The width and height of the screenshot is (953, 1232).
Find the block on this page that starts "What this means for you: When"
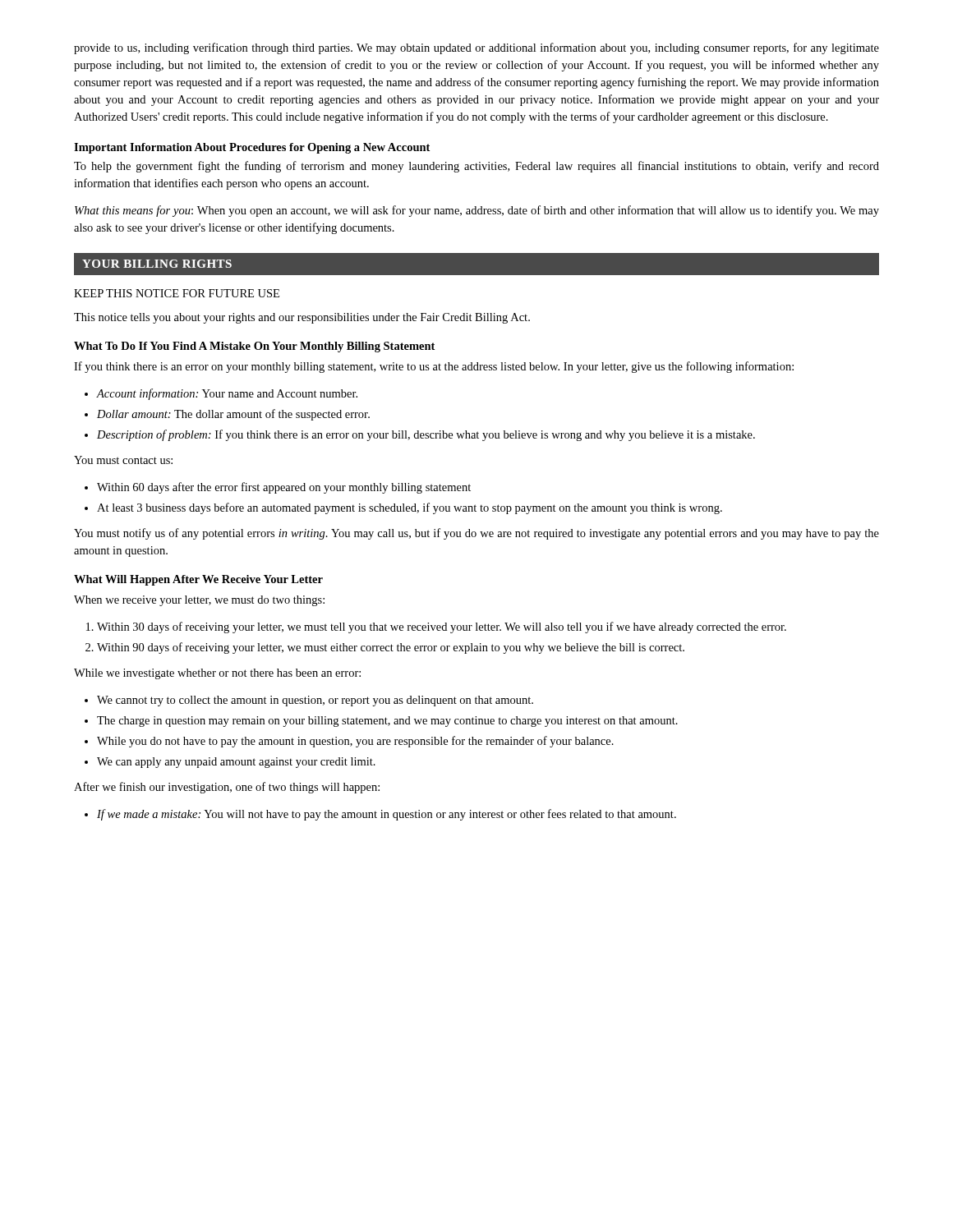pos(476,219)
